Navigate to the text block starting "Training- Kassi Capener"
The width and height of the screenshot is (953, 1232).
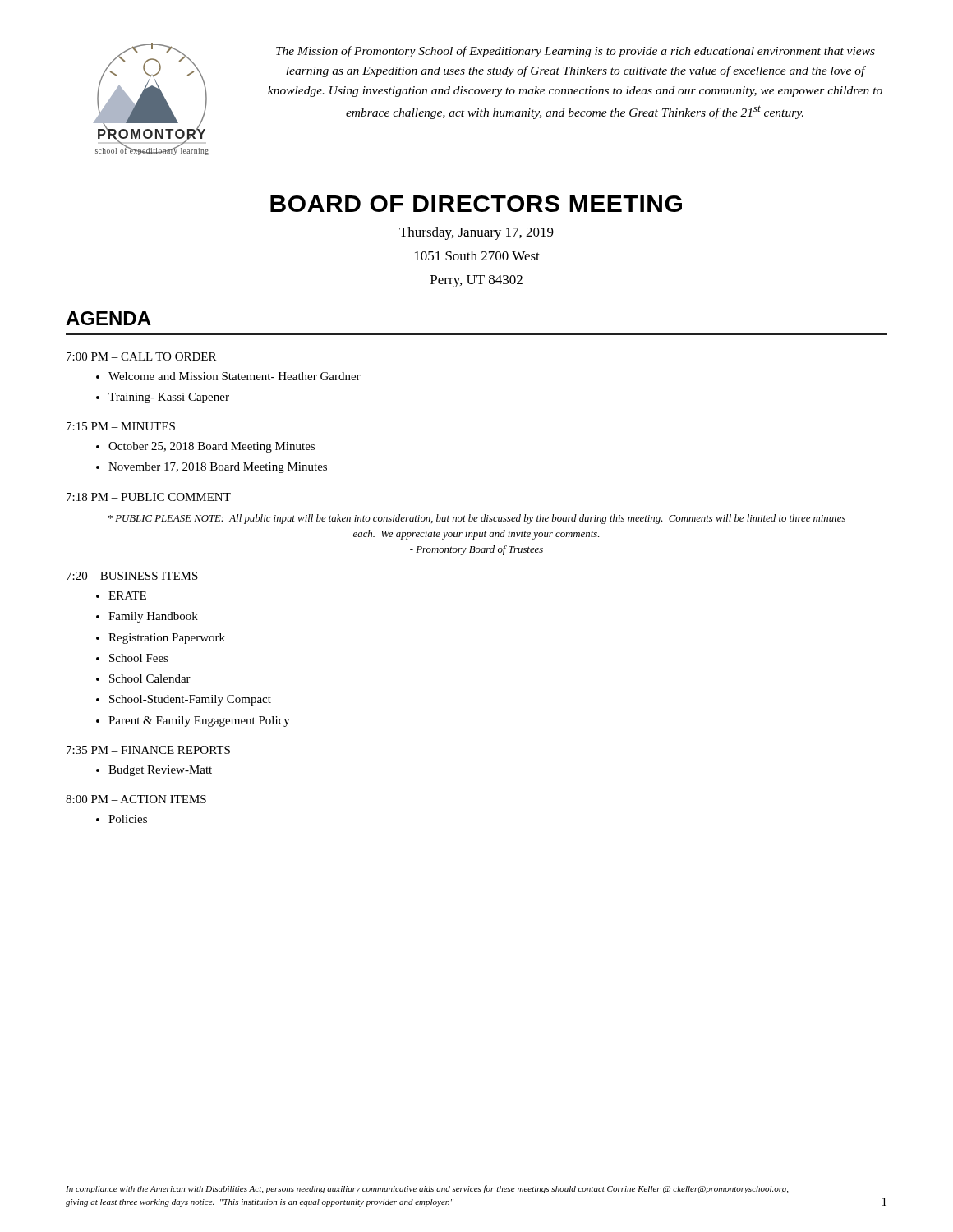169,397
